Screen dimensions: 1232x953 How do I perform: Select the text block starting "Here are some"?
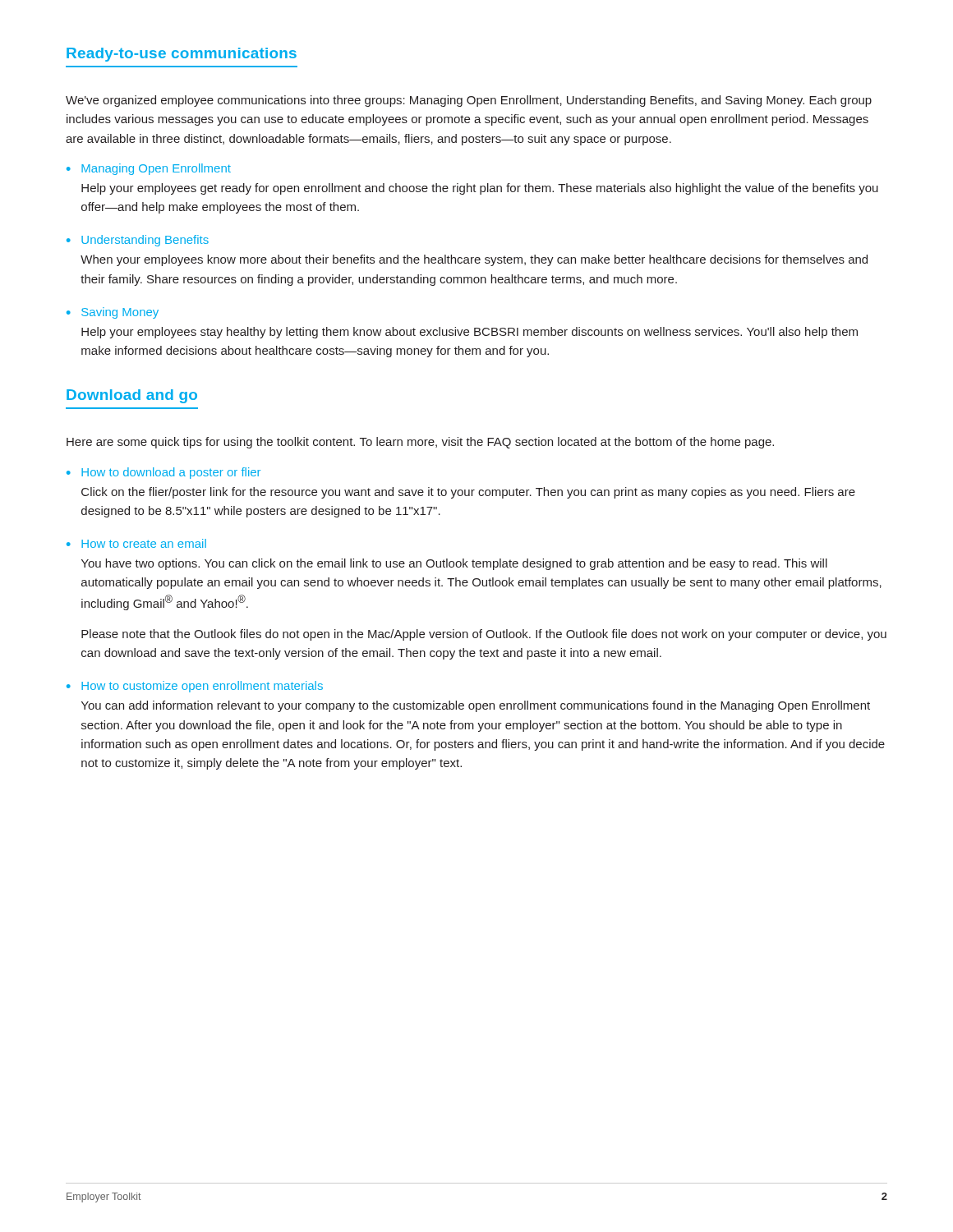[420, 442]
